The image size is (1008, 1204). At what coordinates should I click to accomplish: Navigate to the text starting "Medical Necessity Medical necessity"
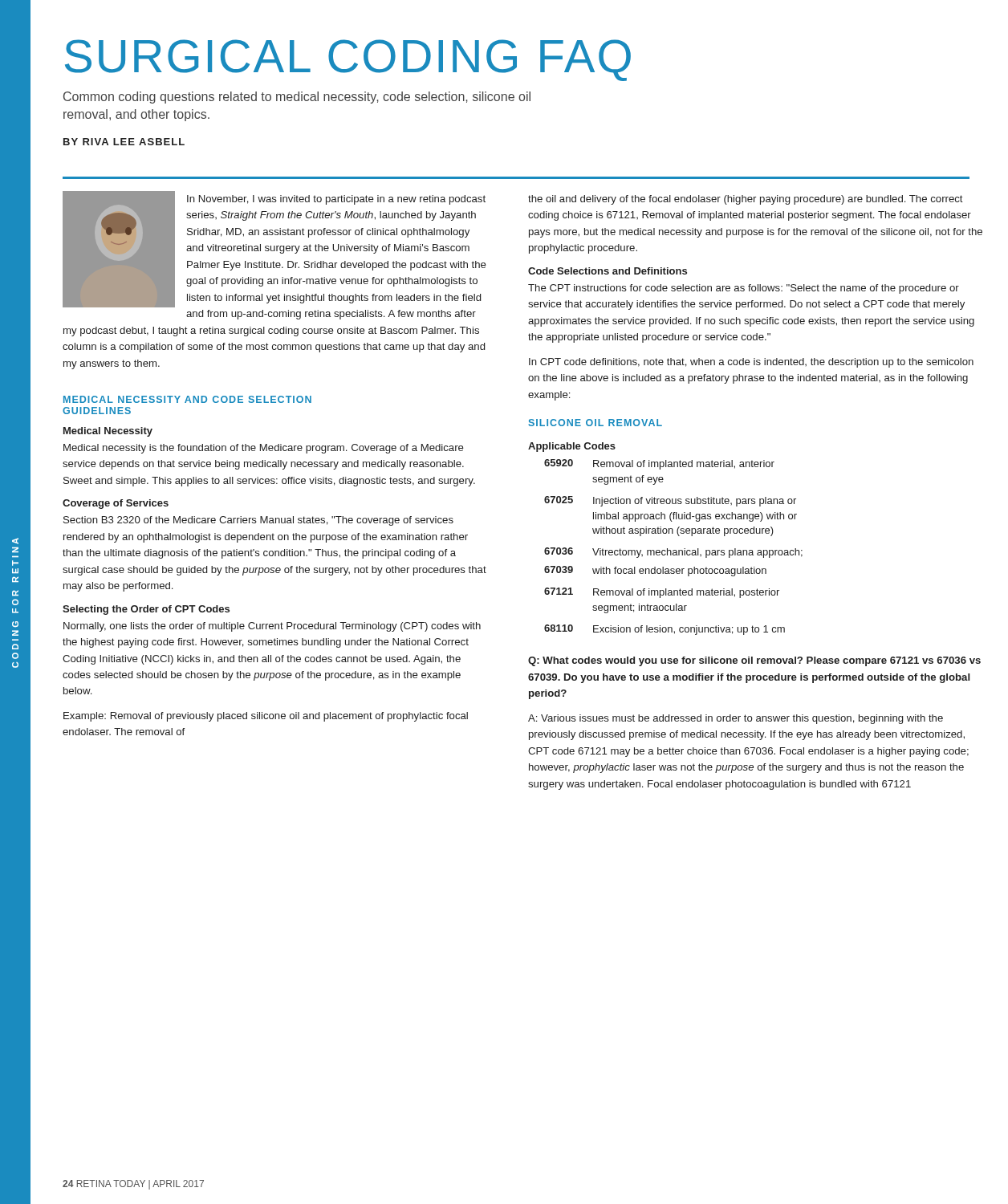(x=275, y=457)
